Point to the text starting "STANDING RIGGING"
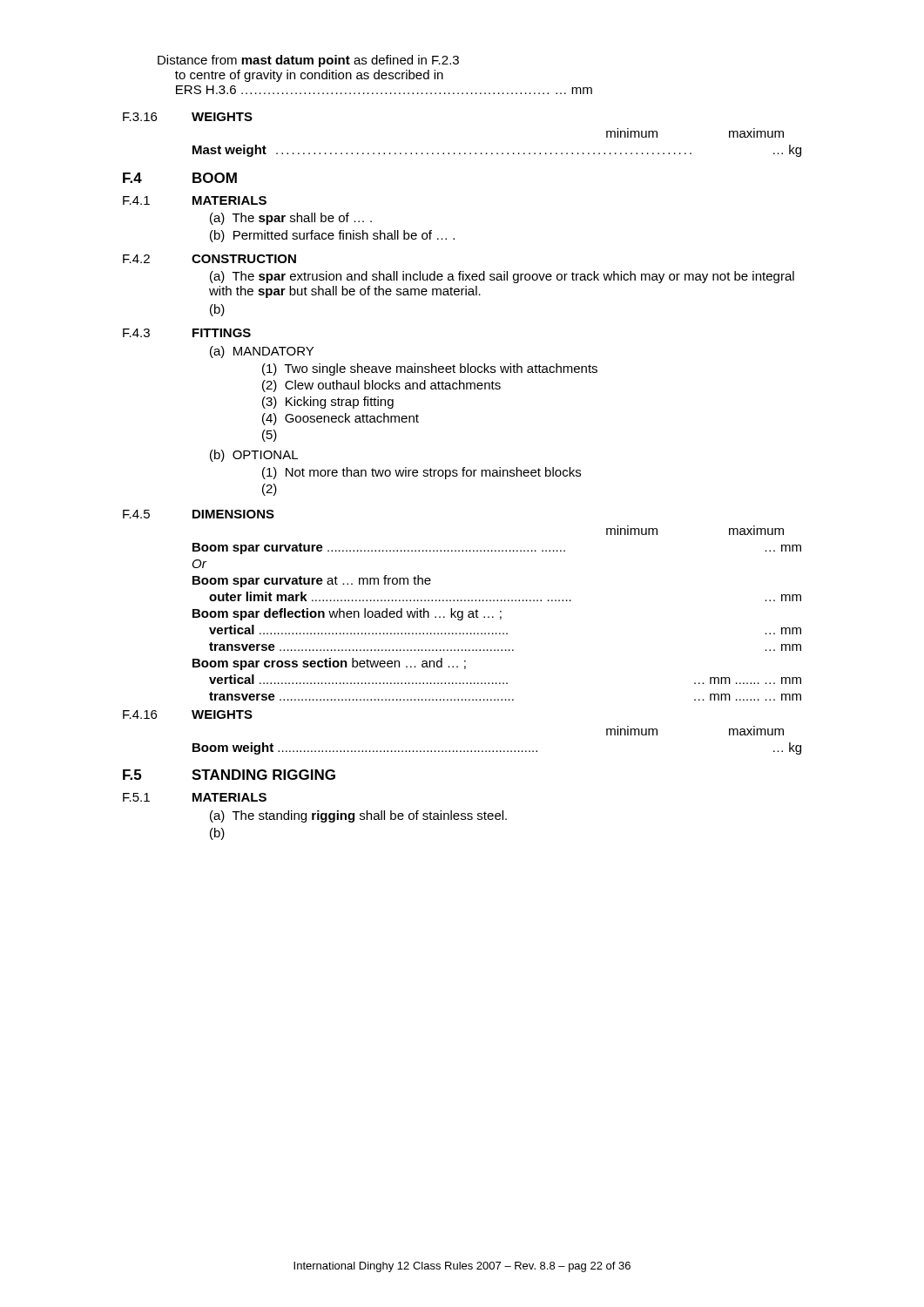Viewport: 924px width, 1307px height. coord(264,775)
